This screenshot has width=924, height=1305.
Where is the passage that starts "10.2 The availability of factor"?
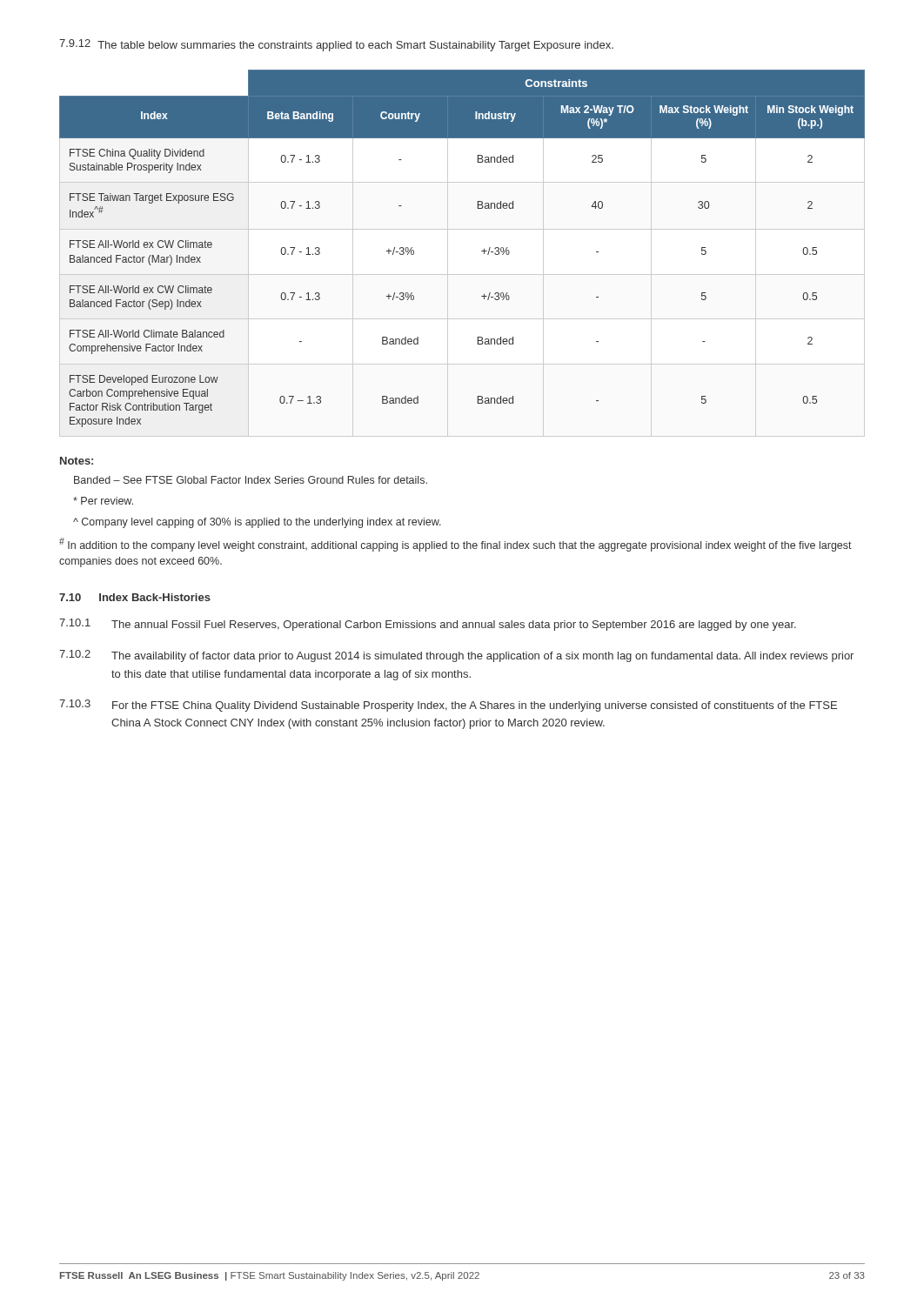pos(462,665)
